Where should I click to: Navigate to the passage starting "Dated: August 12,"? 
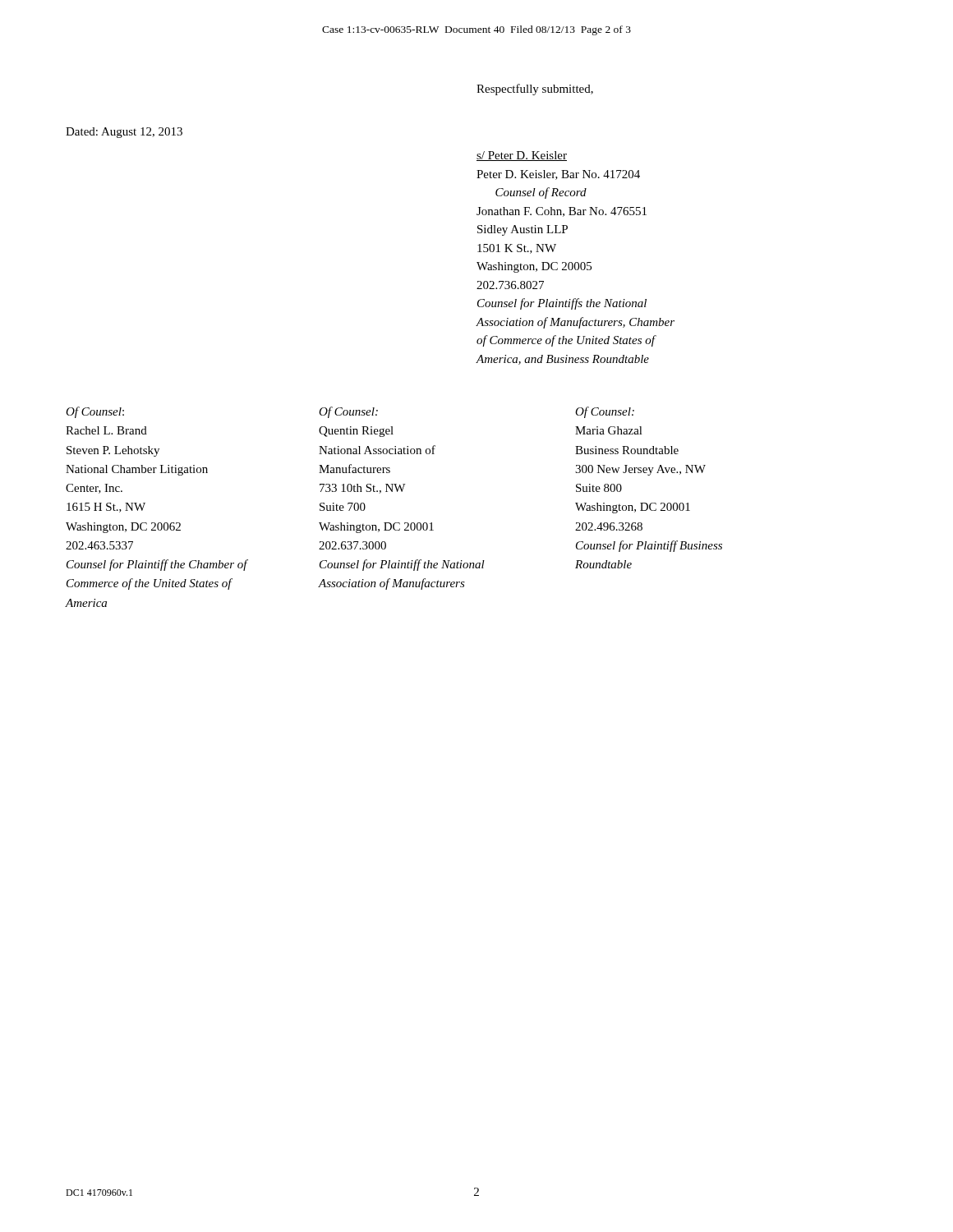[124, 131]
